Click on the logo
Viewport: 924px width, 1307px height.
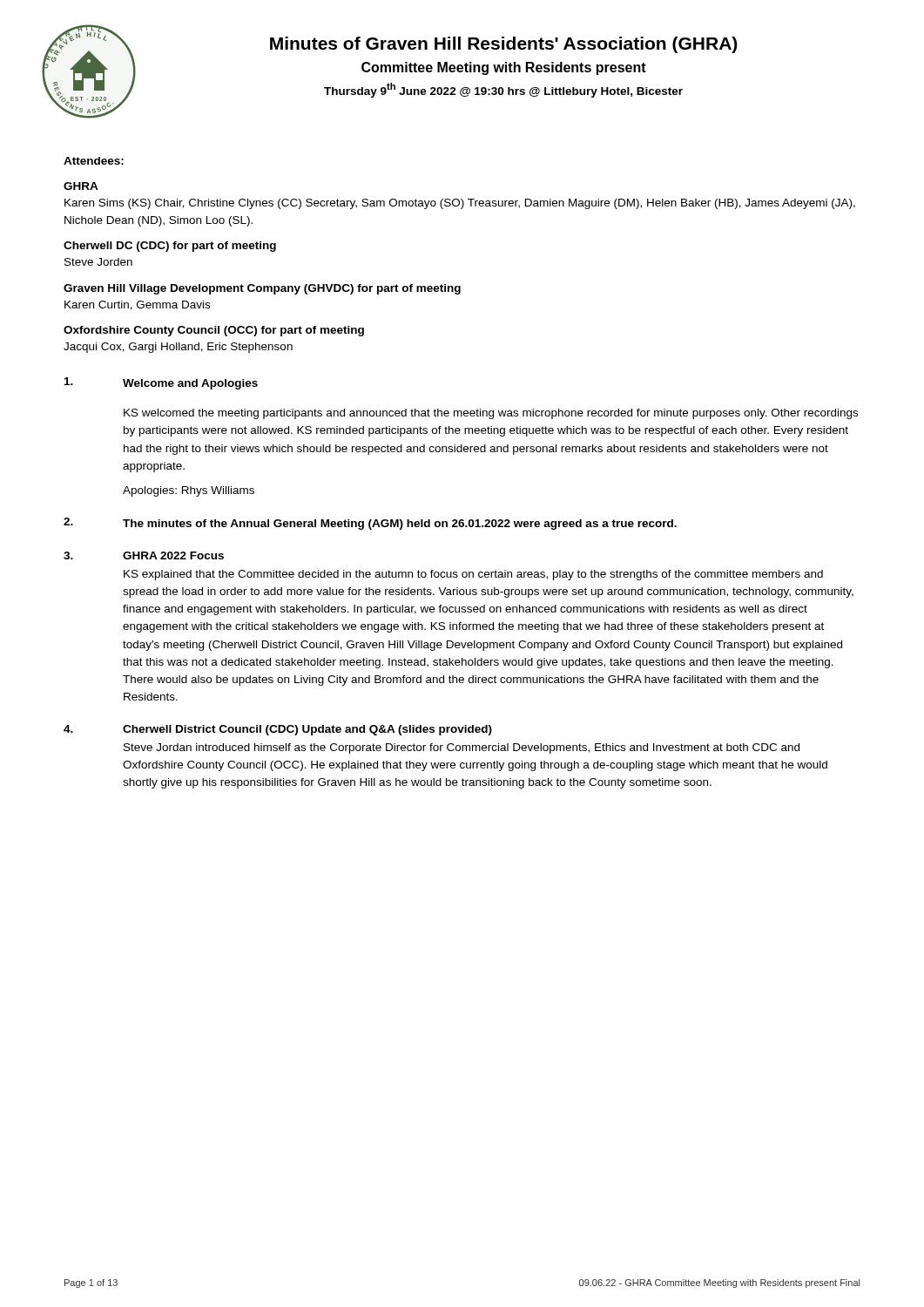pyautogui.click(x=89, y=71)
